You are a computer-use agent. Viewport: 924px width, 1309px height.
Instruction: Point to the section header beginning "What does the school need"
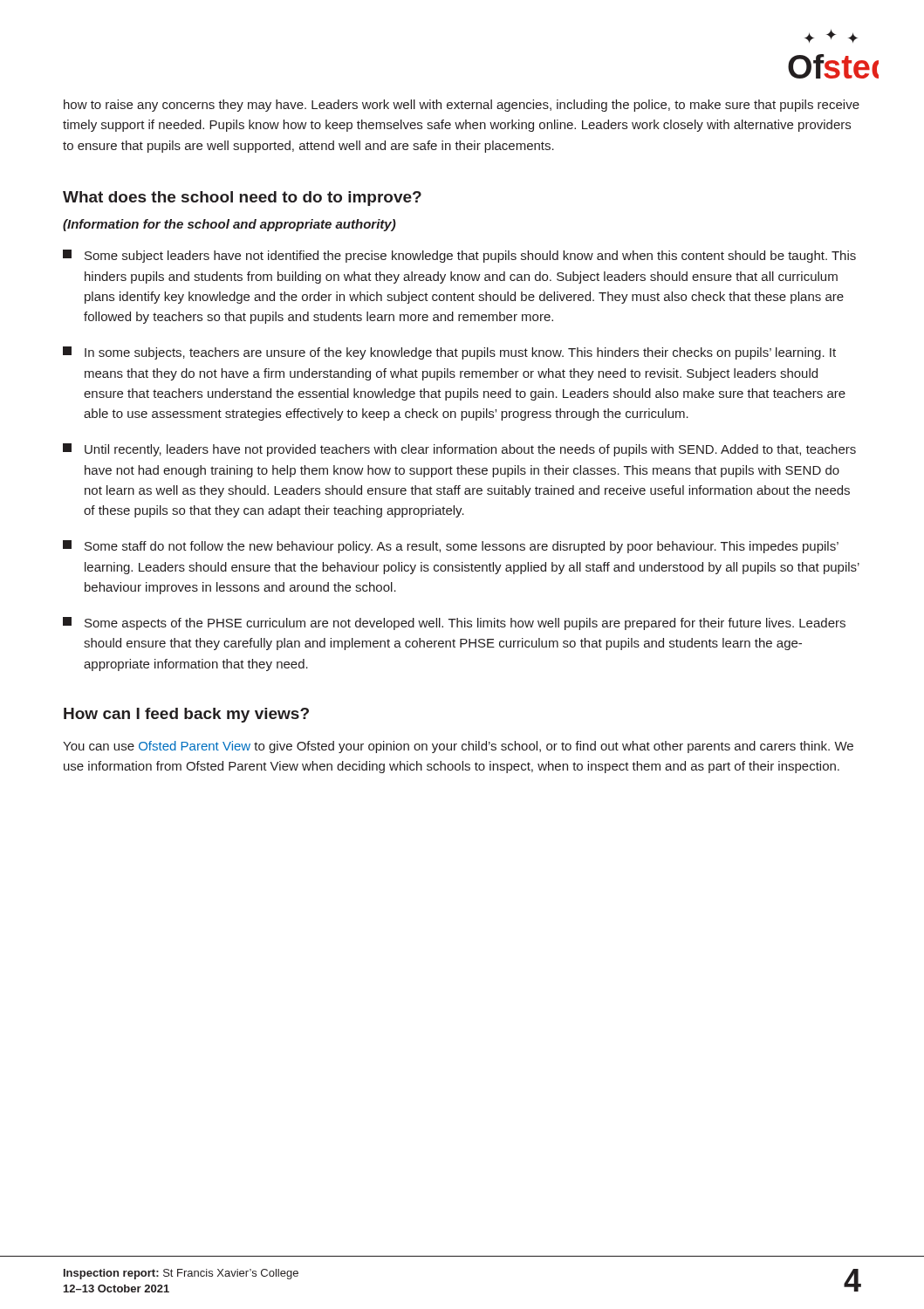pyautogui.click(x=242, y=197)
